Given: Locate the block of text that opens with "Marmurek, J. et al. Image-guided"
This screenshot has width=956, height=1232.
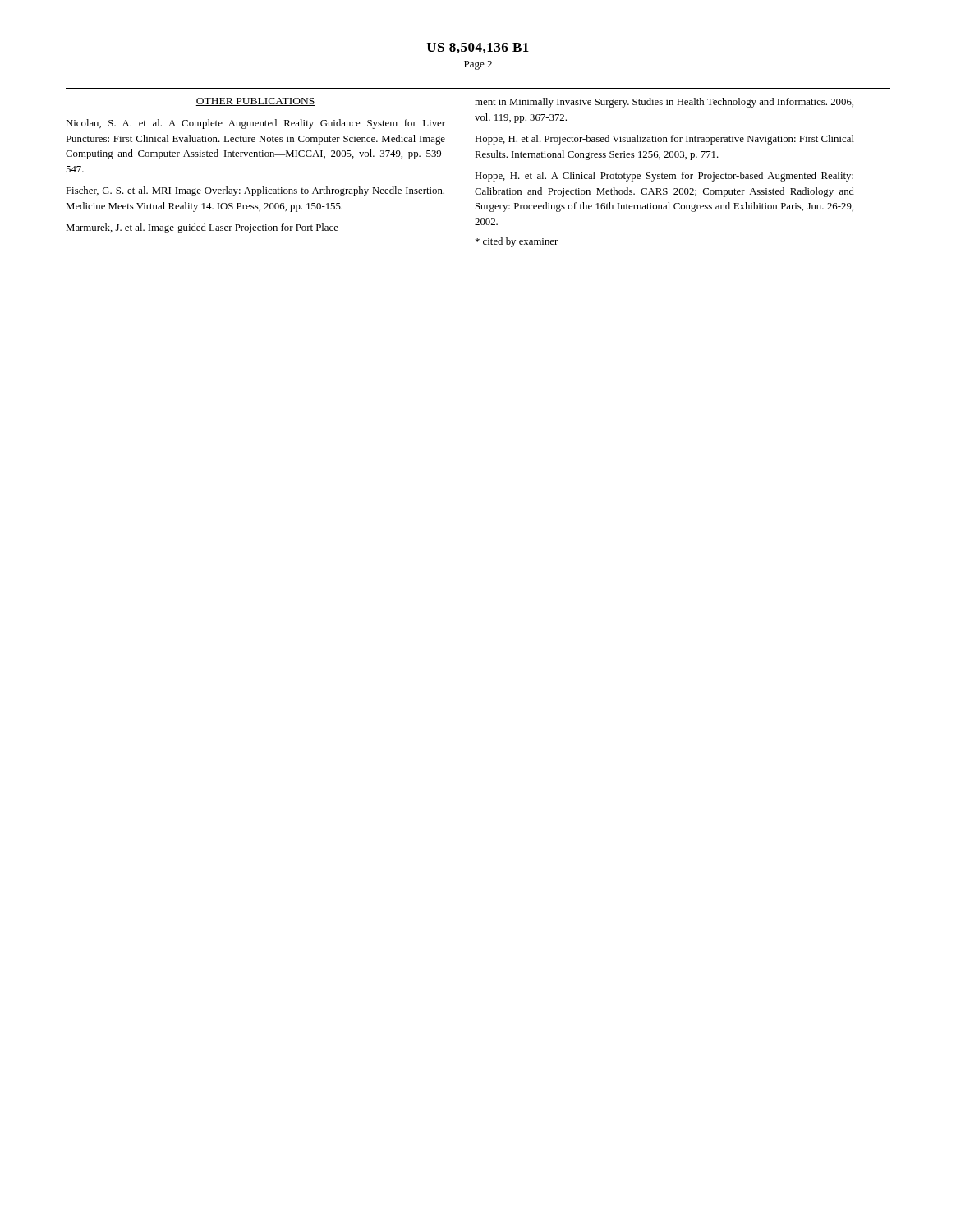Looking at the screenshot, I should pos(204,228).
